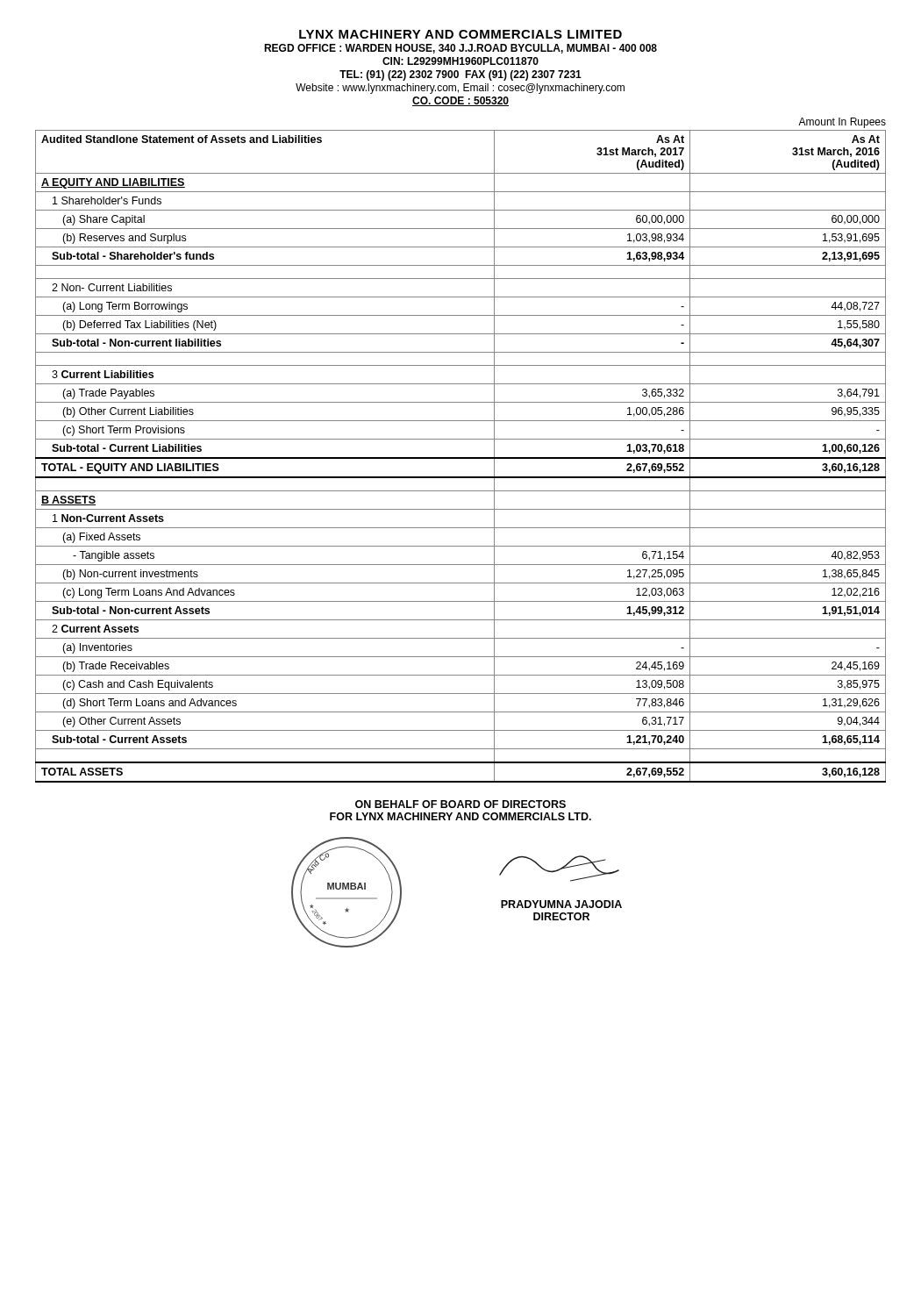Point to the text starting "PRADYUMNA JAJODIA DIRECTOR"
The height and width of the screenshot is (1316, 921).
click(561, 911)
